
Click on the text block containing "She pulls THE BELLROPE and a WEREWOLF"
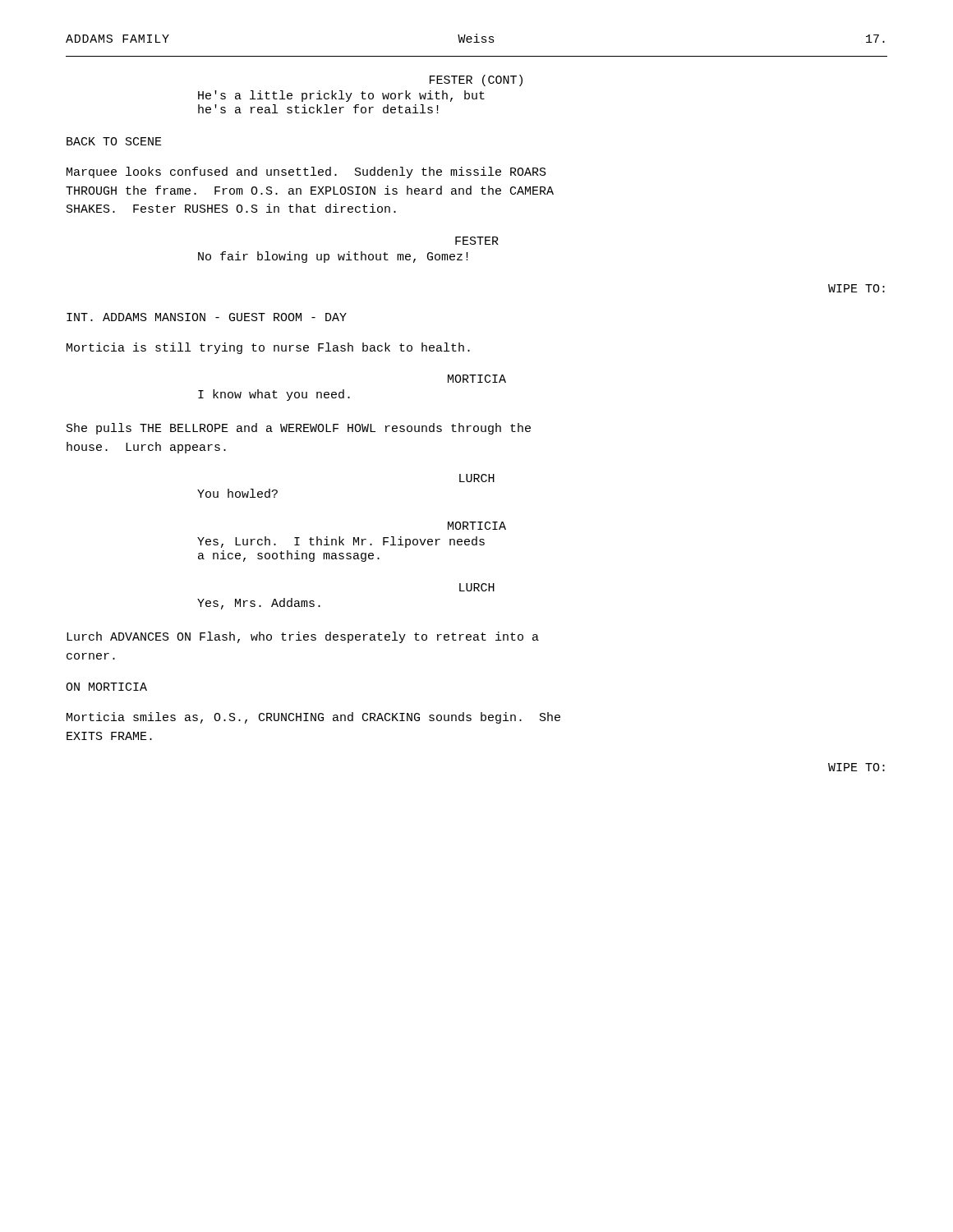299,438
